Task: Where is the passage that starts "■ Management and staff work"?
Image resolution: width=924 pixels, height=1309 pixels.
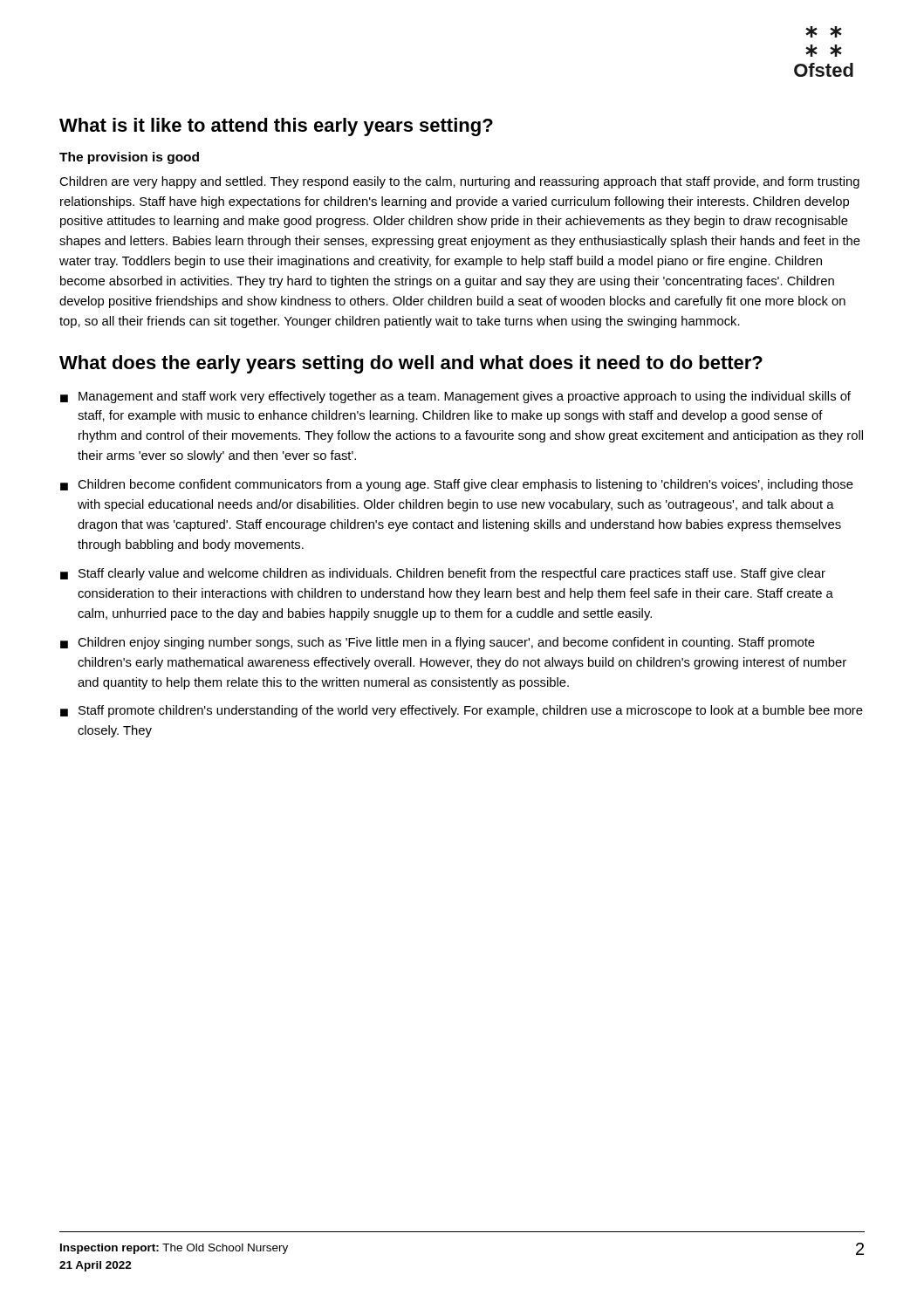Action: coord(462,426)
